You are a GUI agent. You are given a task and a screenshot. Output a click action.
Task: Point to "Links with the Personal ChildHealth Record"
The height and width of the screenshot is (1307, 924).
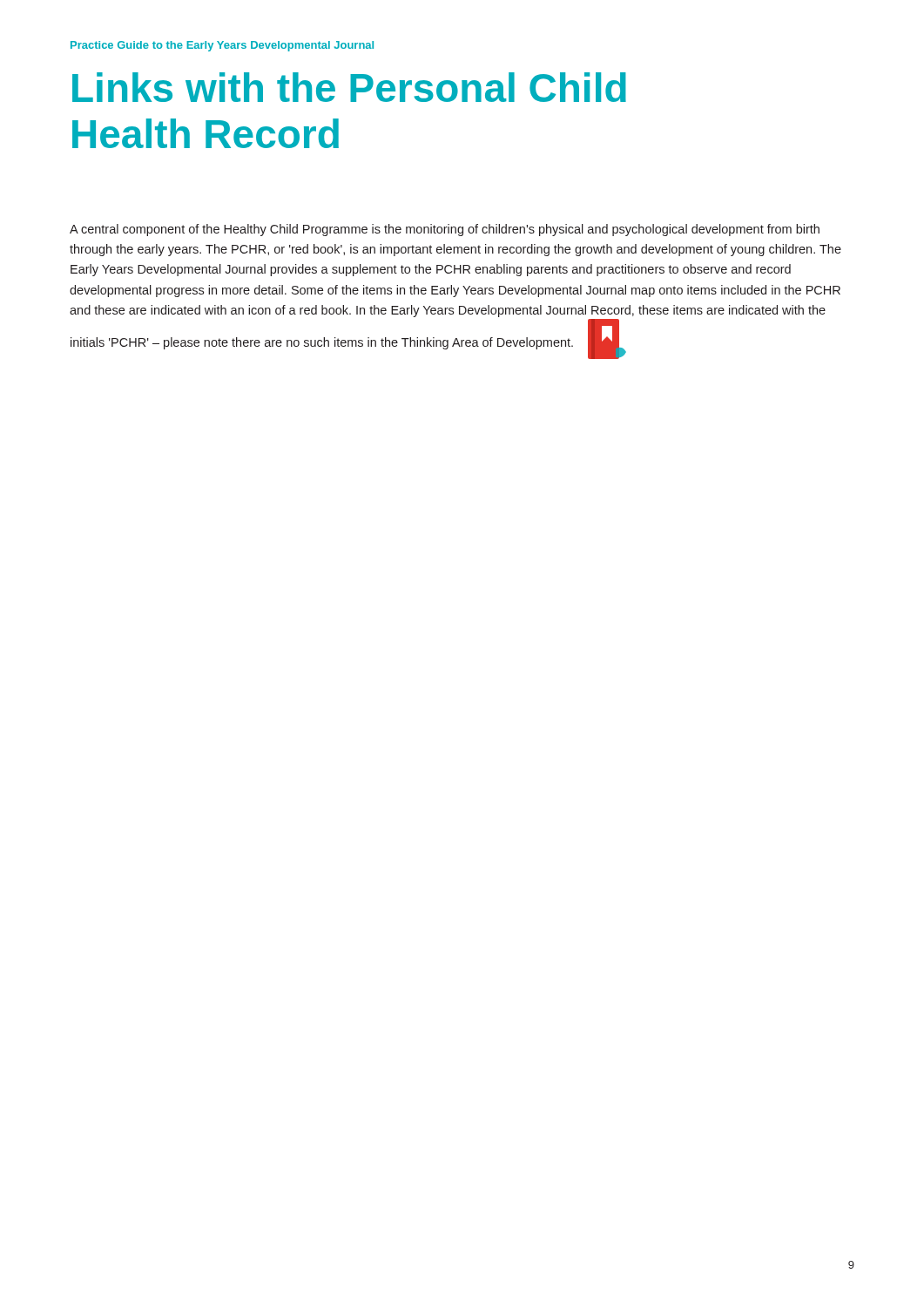(462, 111)
